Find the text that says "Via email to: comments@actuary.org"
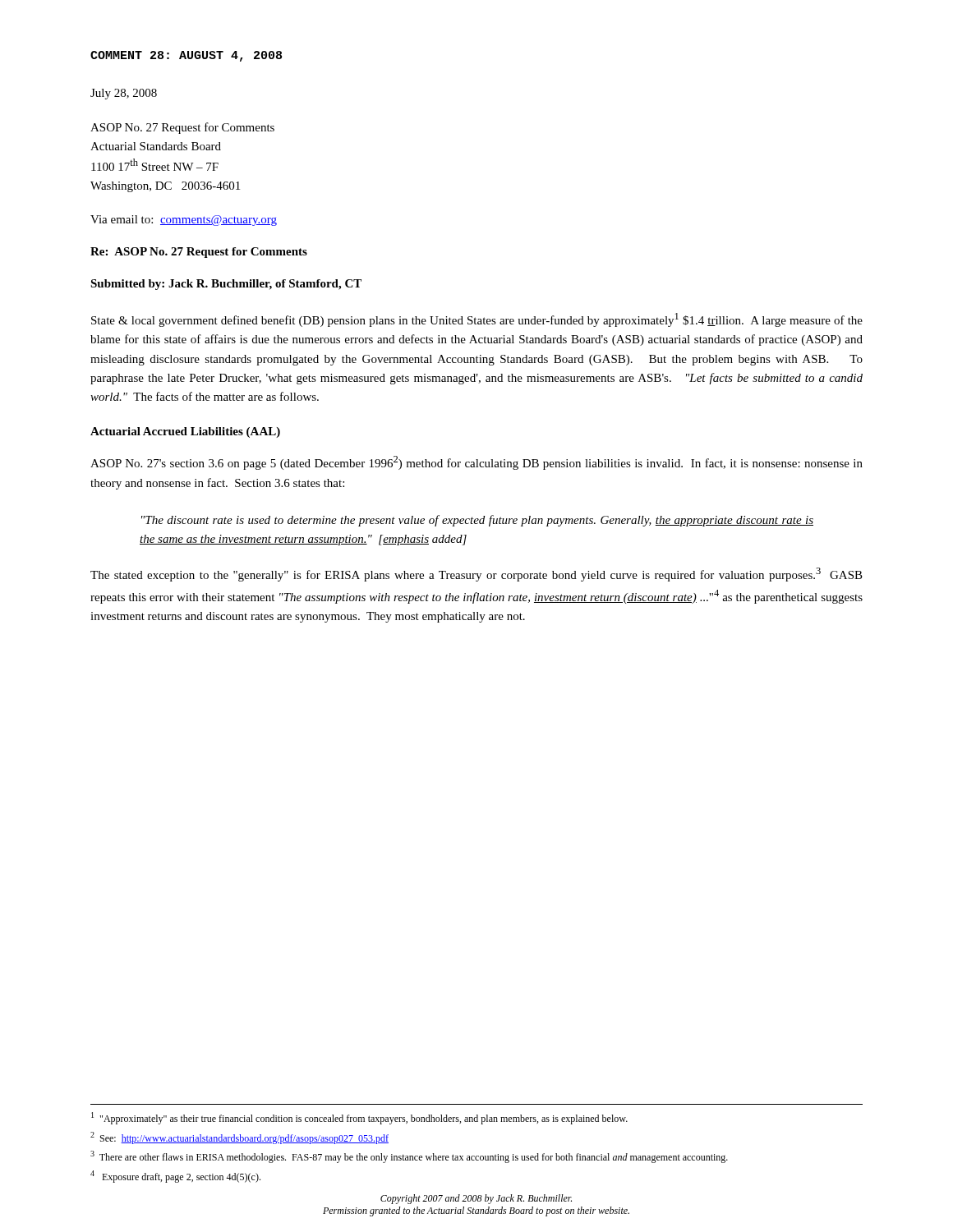The height and width of the screenshot is (1232, 953). [184, 219]
